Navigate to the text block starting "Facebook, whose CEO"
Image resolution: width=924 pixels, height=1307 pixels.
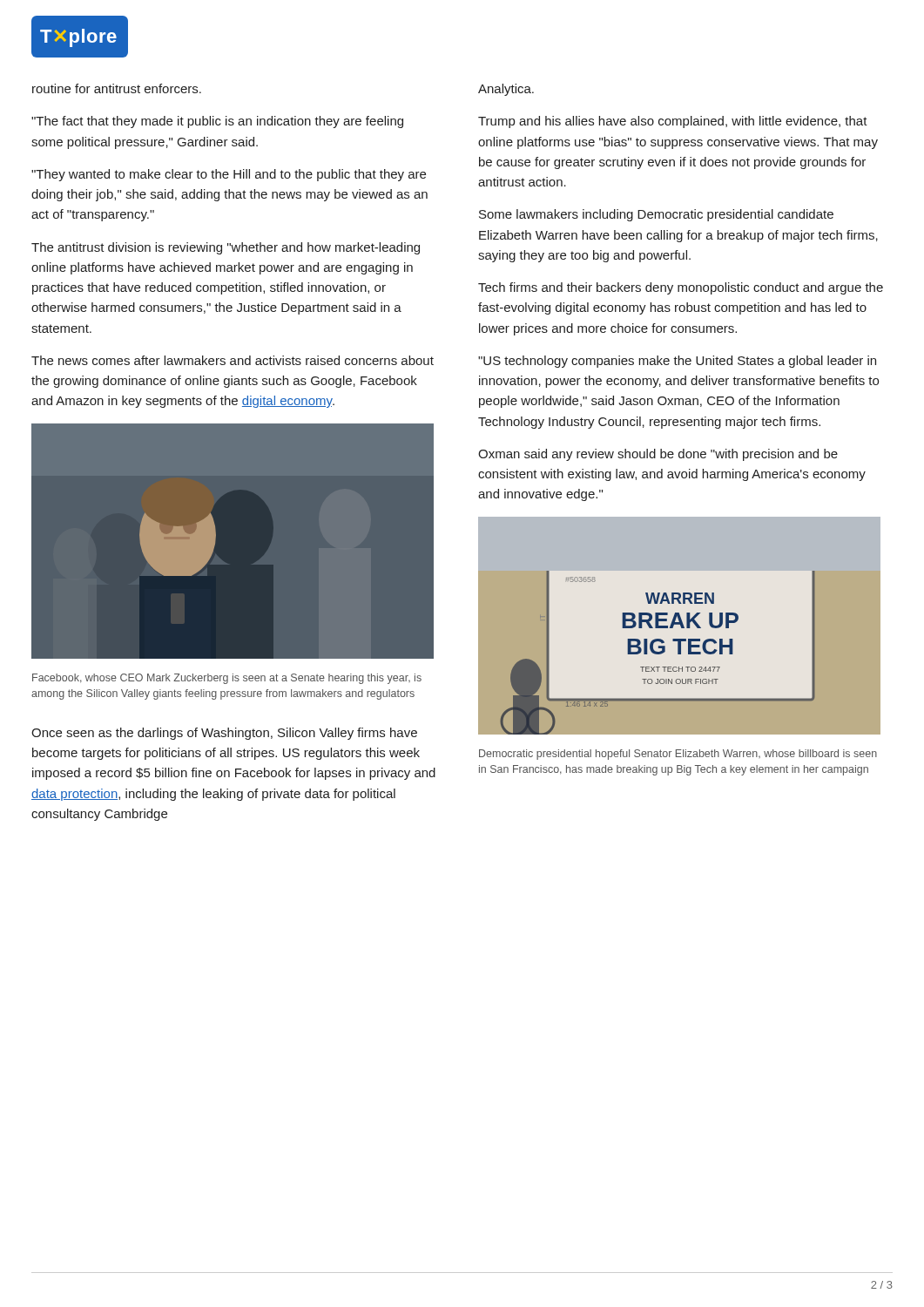(x=226, y=685)
